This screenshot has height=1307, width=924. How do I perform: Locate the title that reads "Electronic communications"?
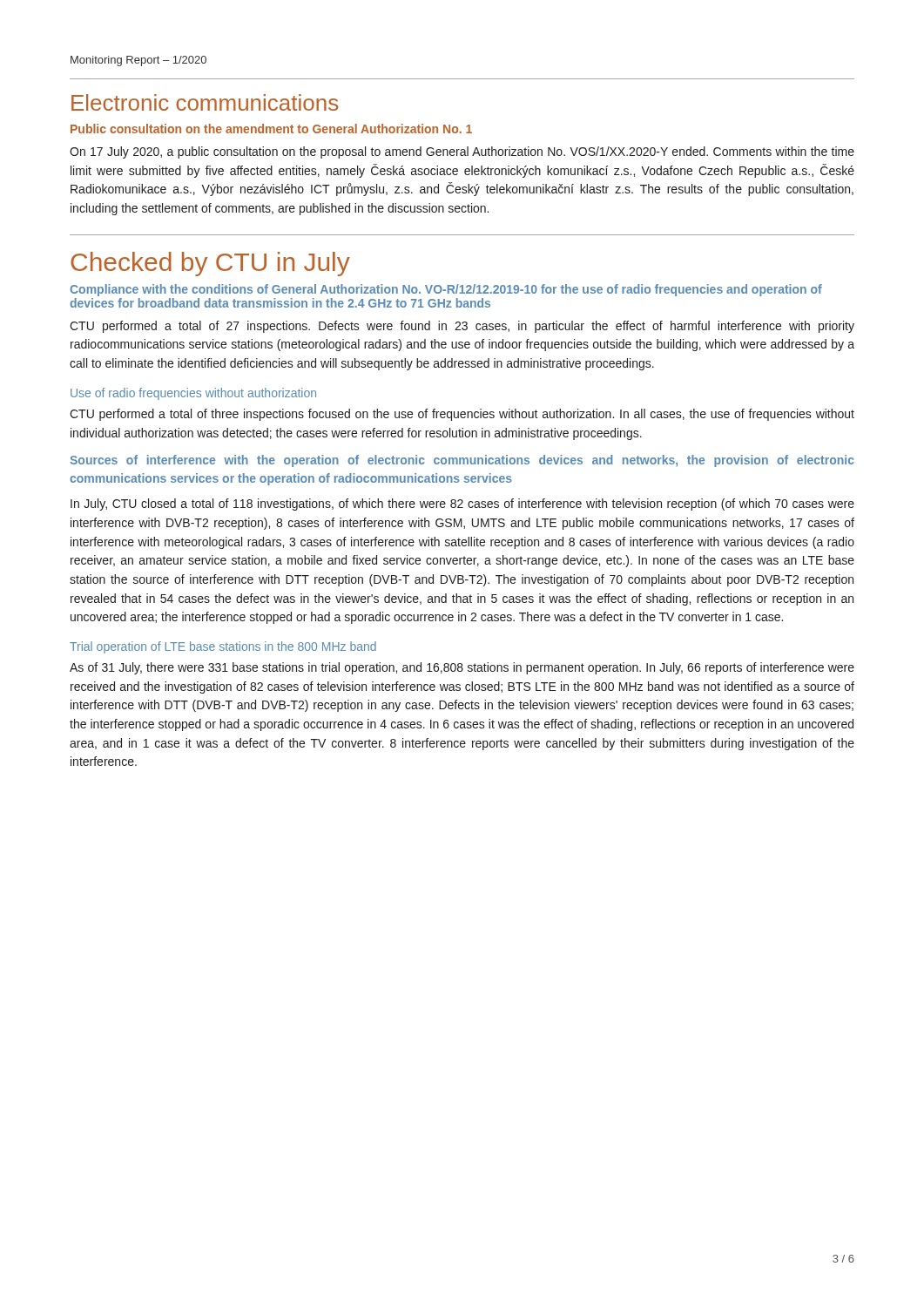tap(205, 102)
